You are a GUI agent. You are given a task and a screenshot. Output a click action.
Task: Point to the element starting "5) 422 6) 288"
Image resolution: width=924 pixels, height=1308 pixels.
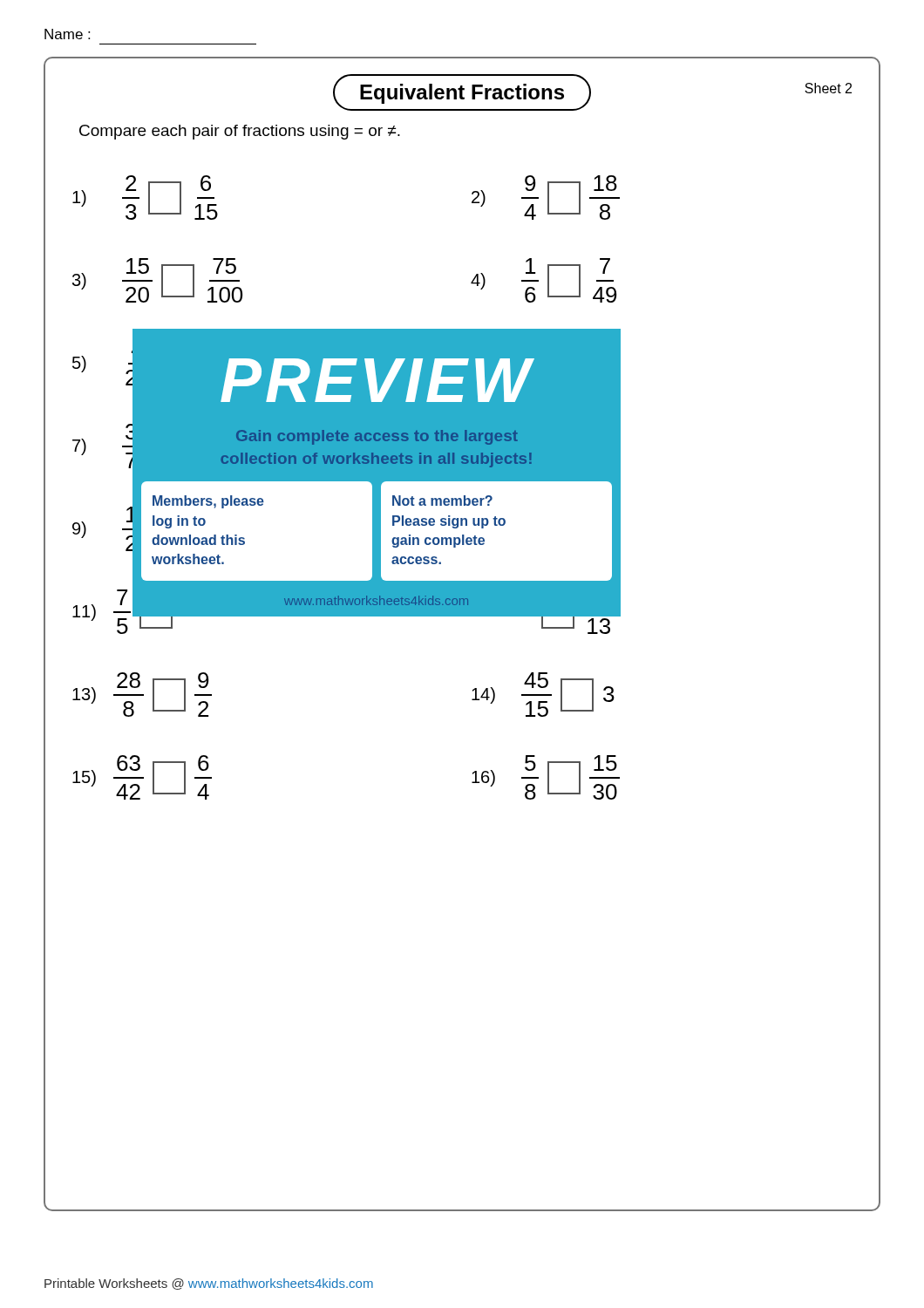[462, 363]
